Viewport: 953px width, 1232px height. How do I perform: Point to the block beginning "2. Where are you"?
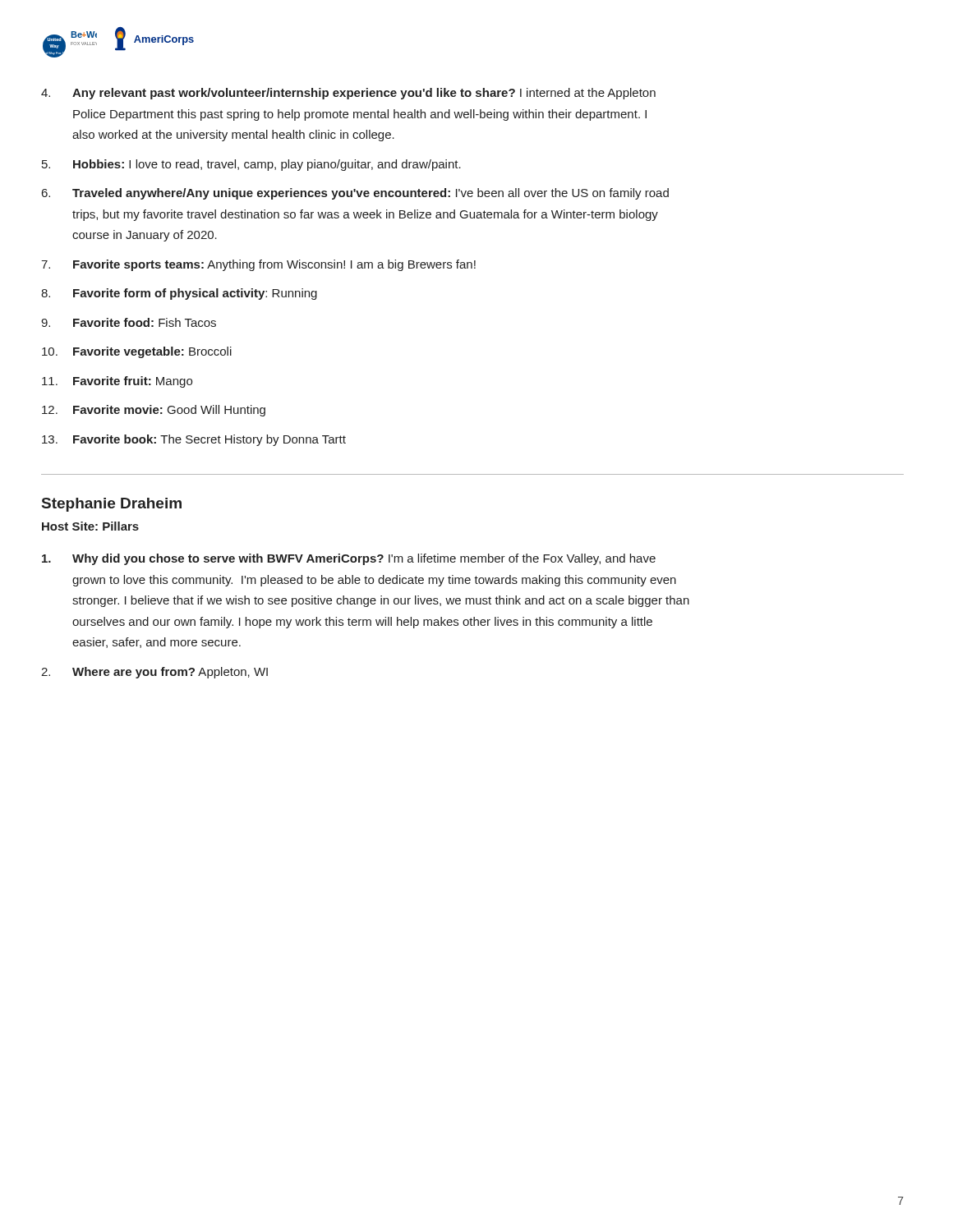[154, 673]
